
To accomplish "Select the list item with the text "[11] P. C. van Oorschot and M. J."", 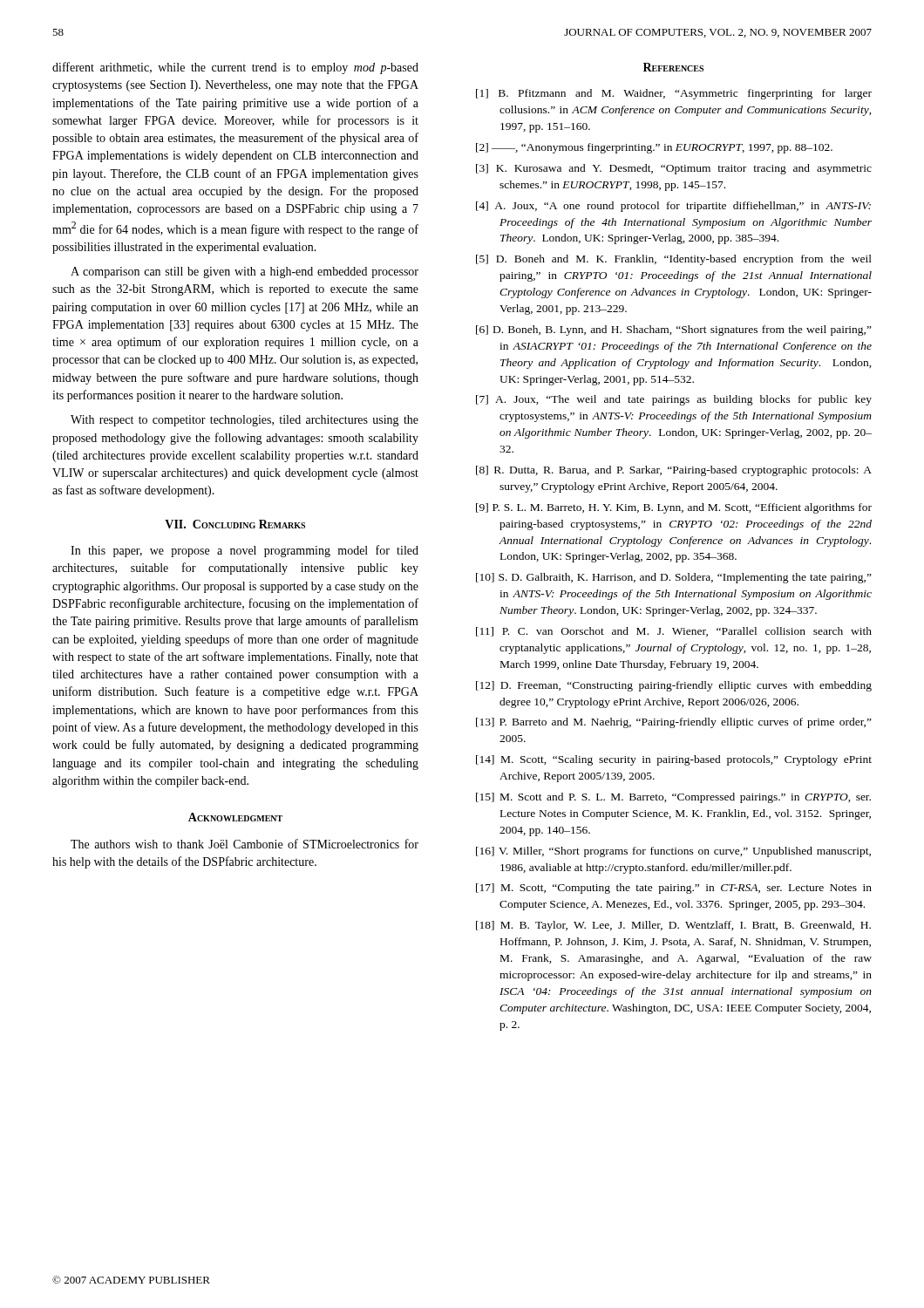I will (x=673, y=647).
